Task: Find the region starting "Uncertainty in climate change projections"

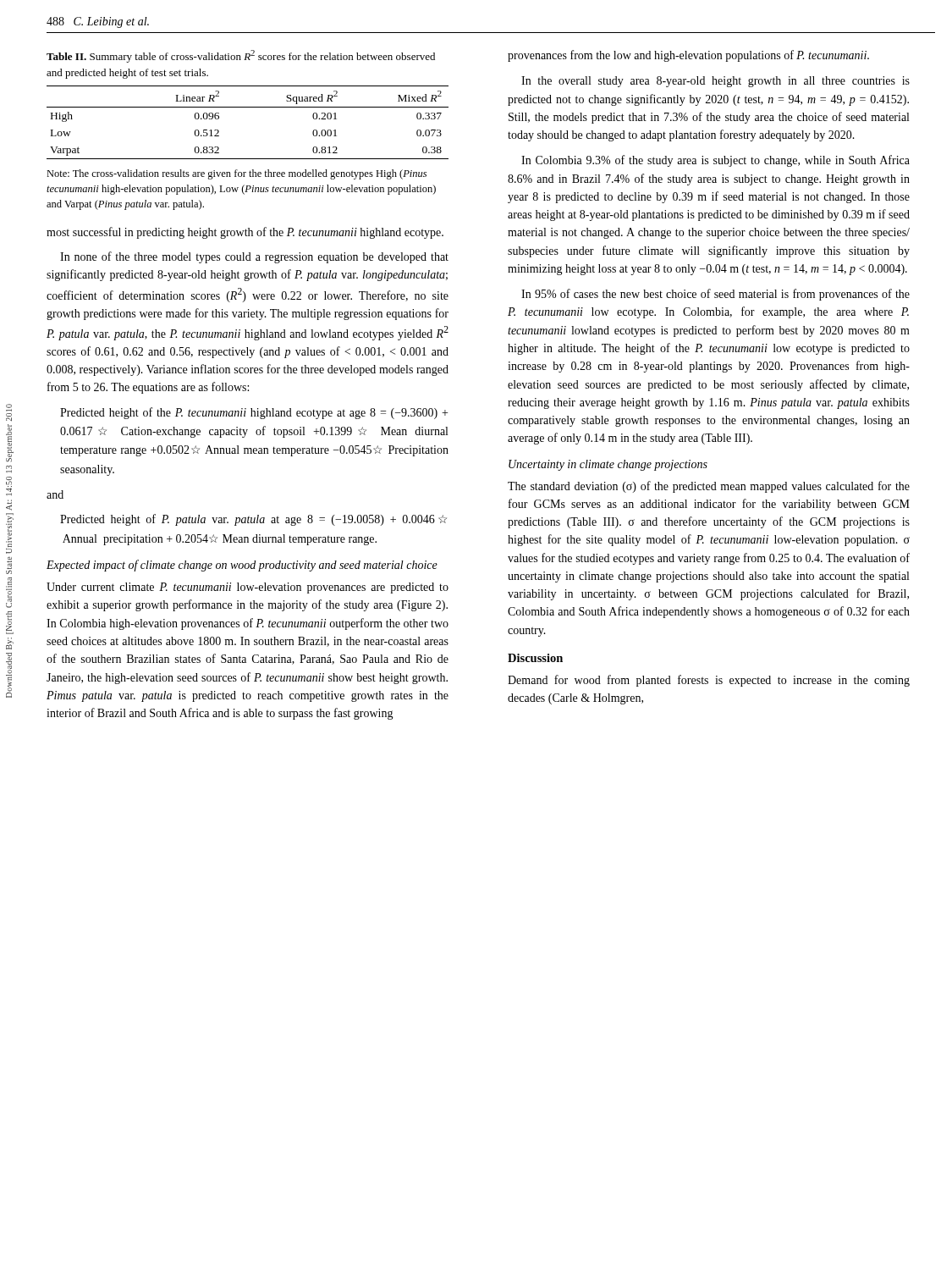Action: tap(608, 464)
